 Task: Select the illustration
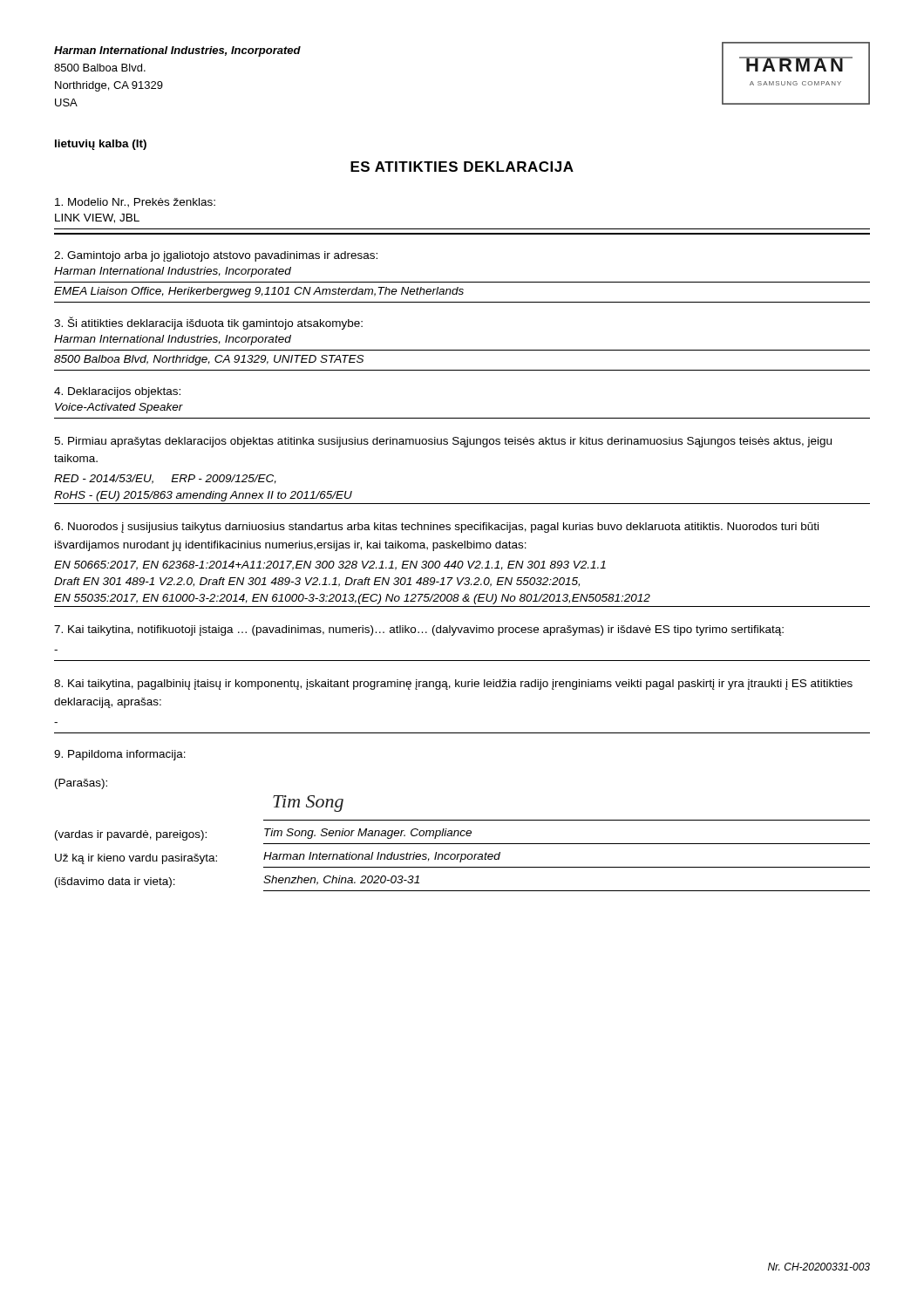tap(567, 797)
